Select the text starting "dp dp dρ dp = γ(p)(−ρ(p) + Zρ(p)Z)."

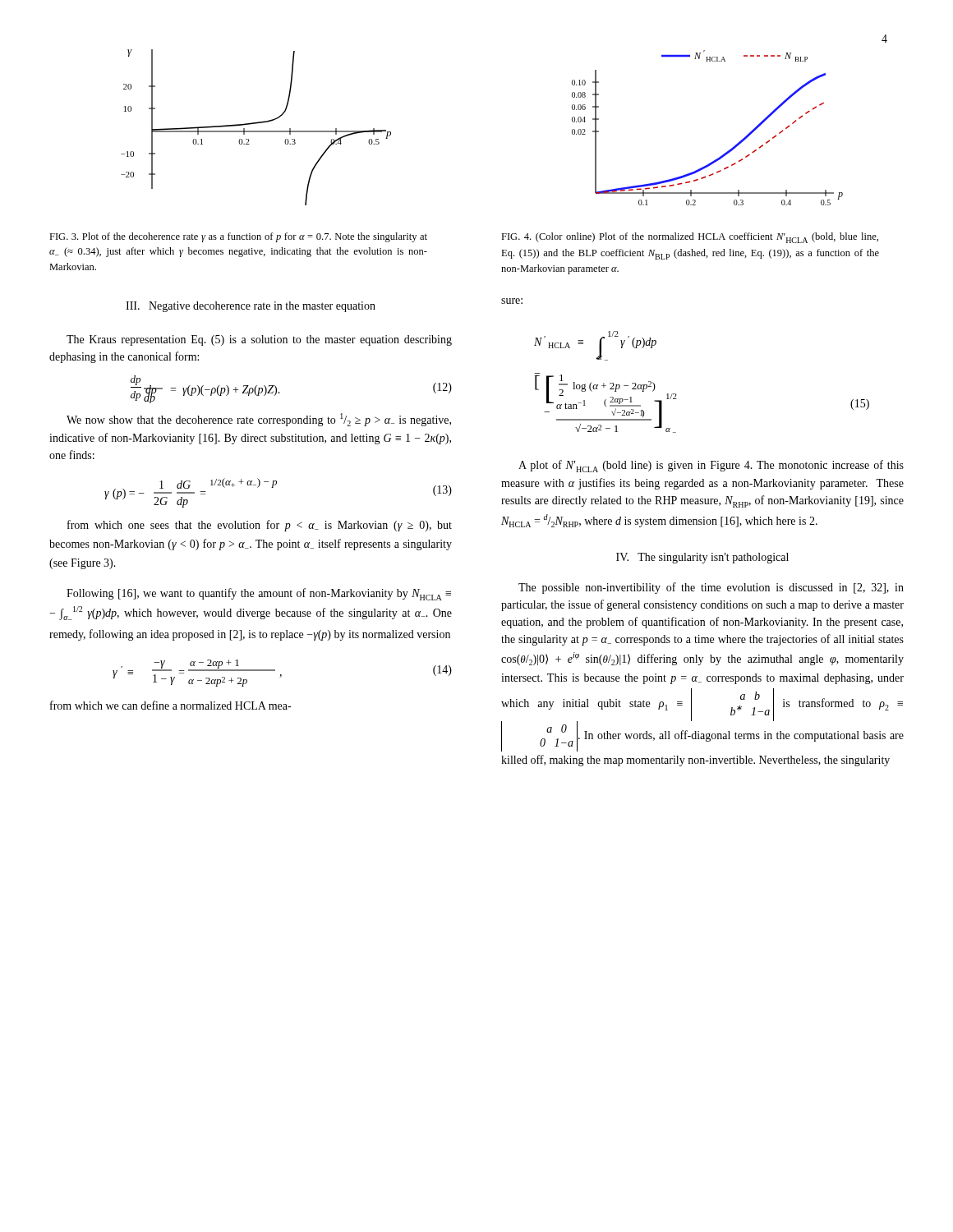point(291,387)
